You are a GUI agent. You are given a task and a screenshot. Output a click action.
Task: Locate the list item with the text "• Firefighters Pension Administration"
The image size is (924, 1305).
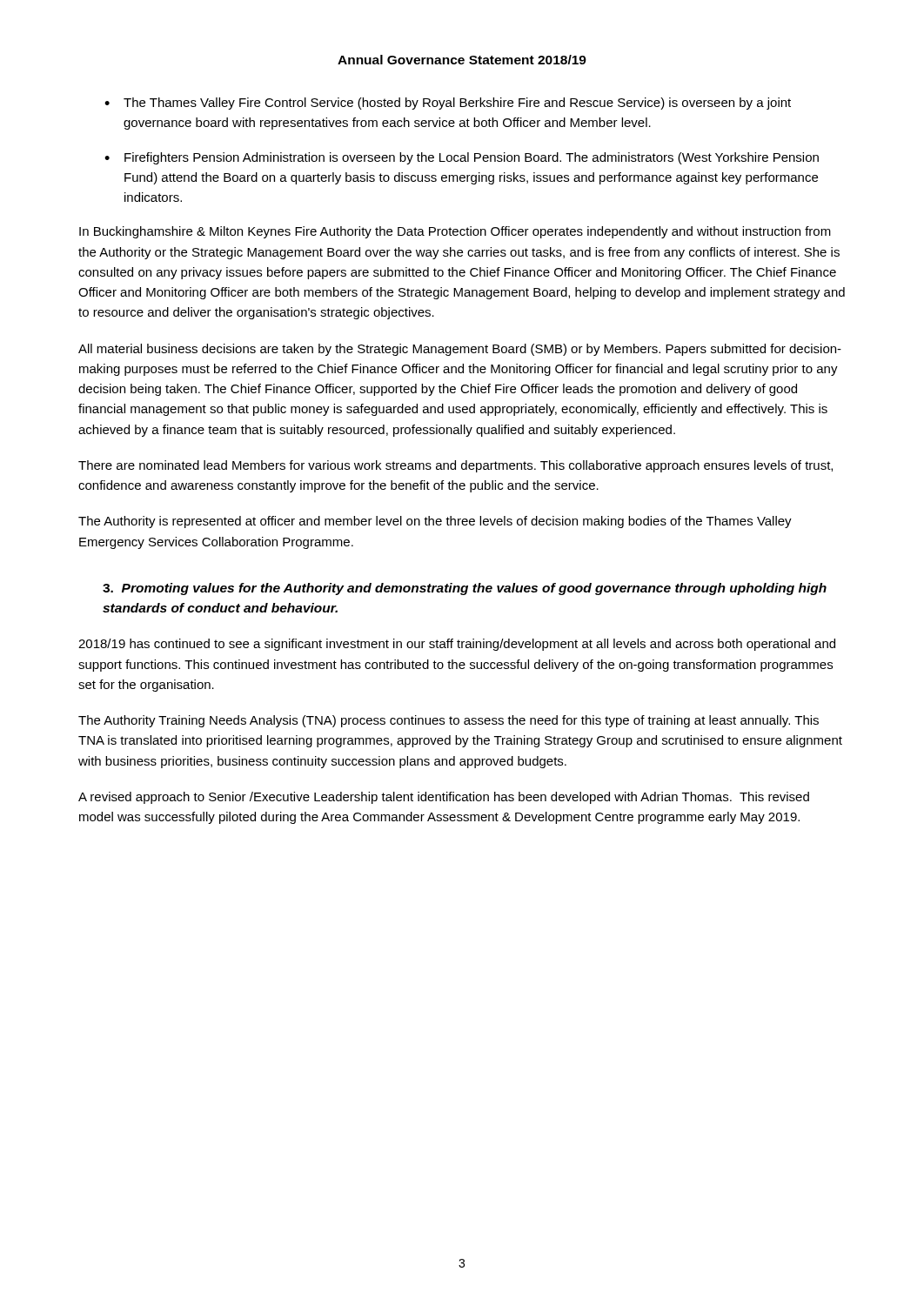point(475,177)
